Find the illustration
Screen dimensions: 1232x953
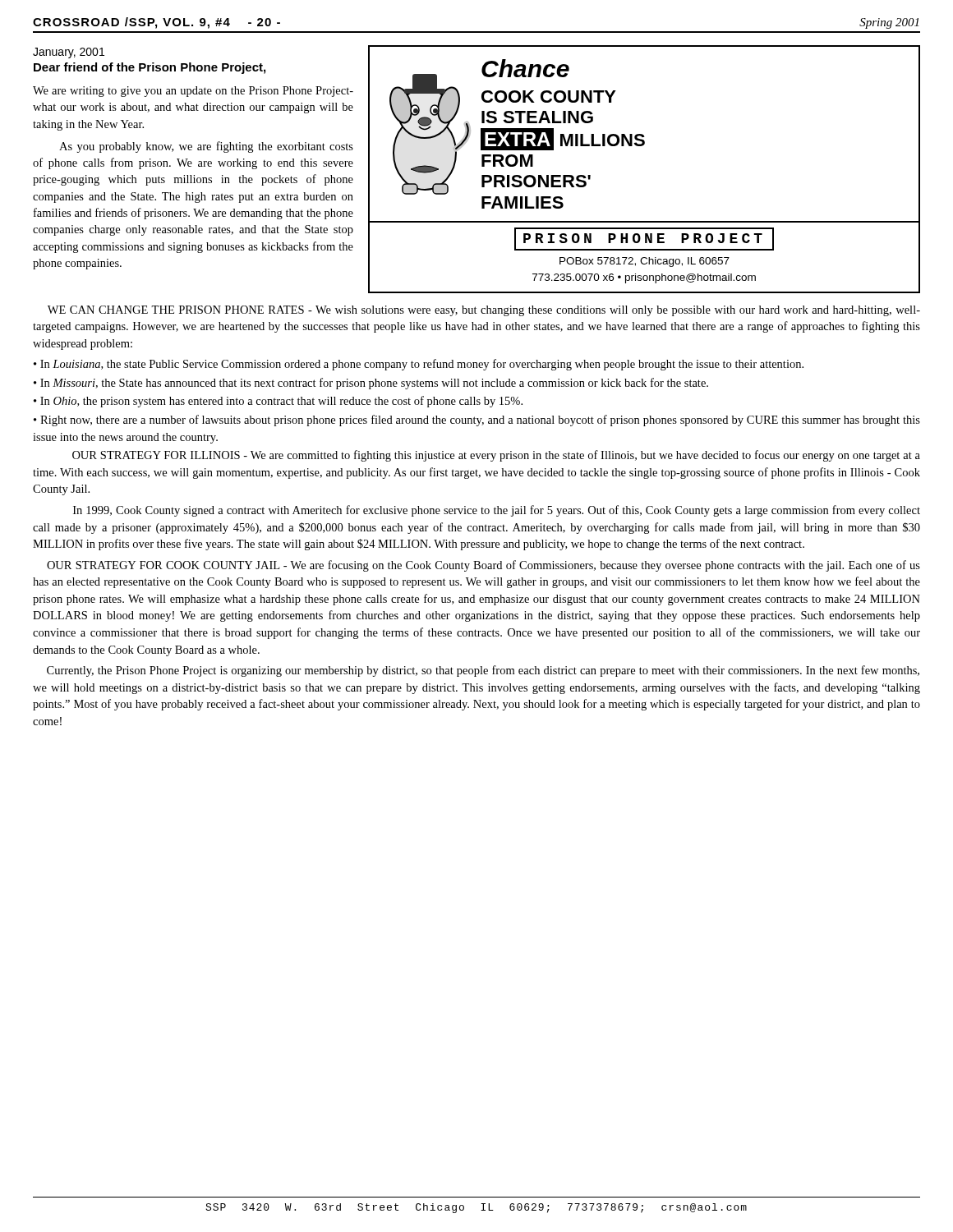pos(644,169)
